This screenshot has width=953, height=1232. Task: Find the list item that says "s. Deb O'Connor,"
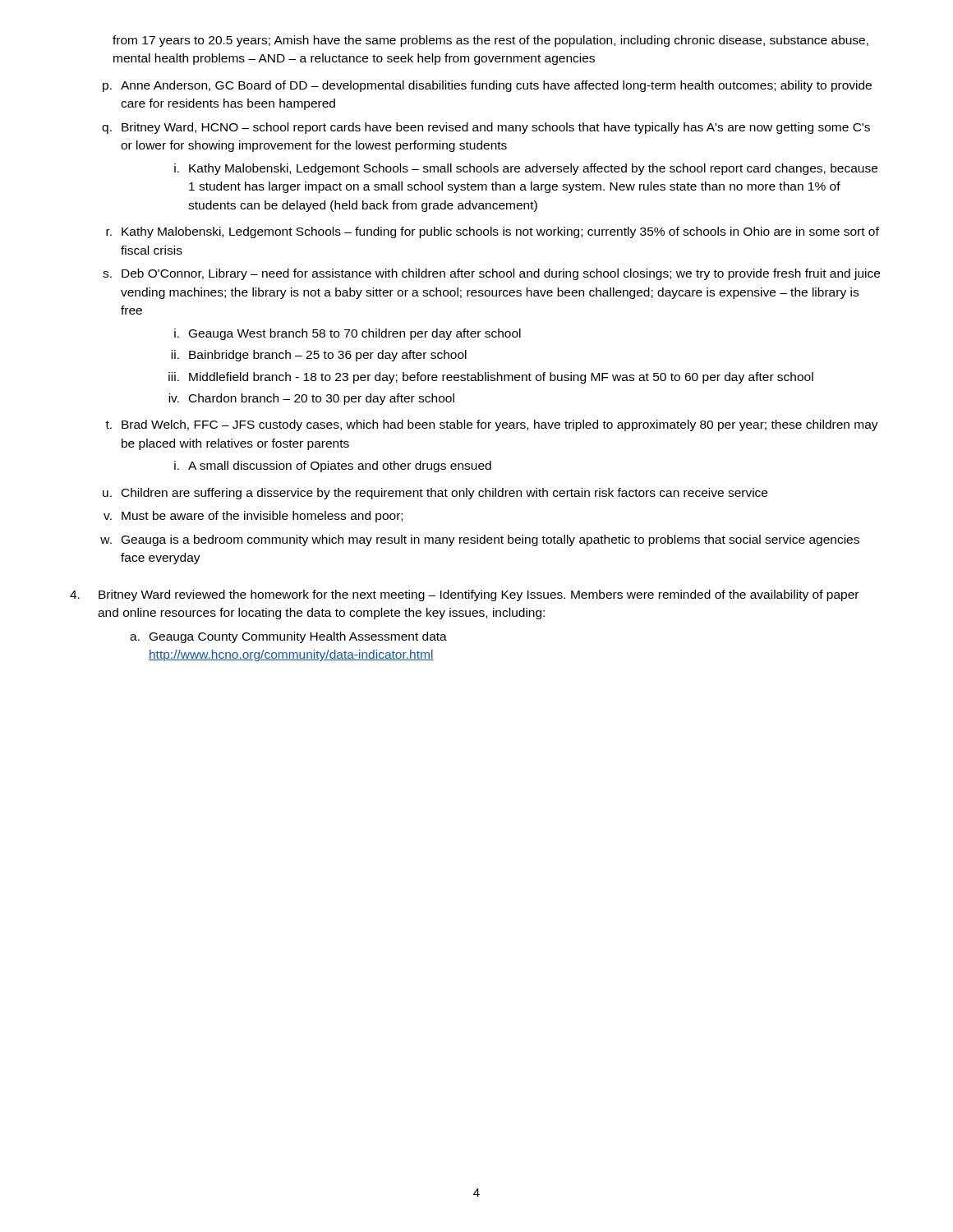[x=476, y=338]
